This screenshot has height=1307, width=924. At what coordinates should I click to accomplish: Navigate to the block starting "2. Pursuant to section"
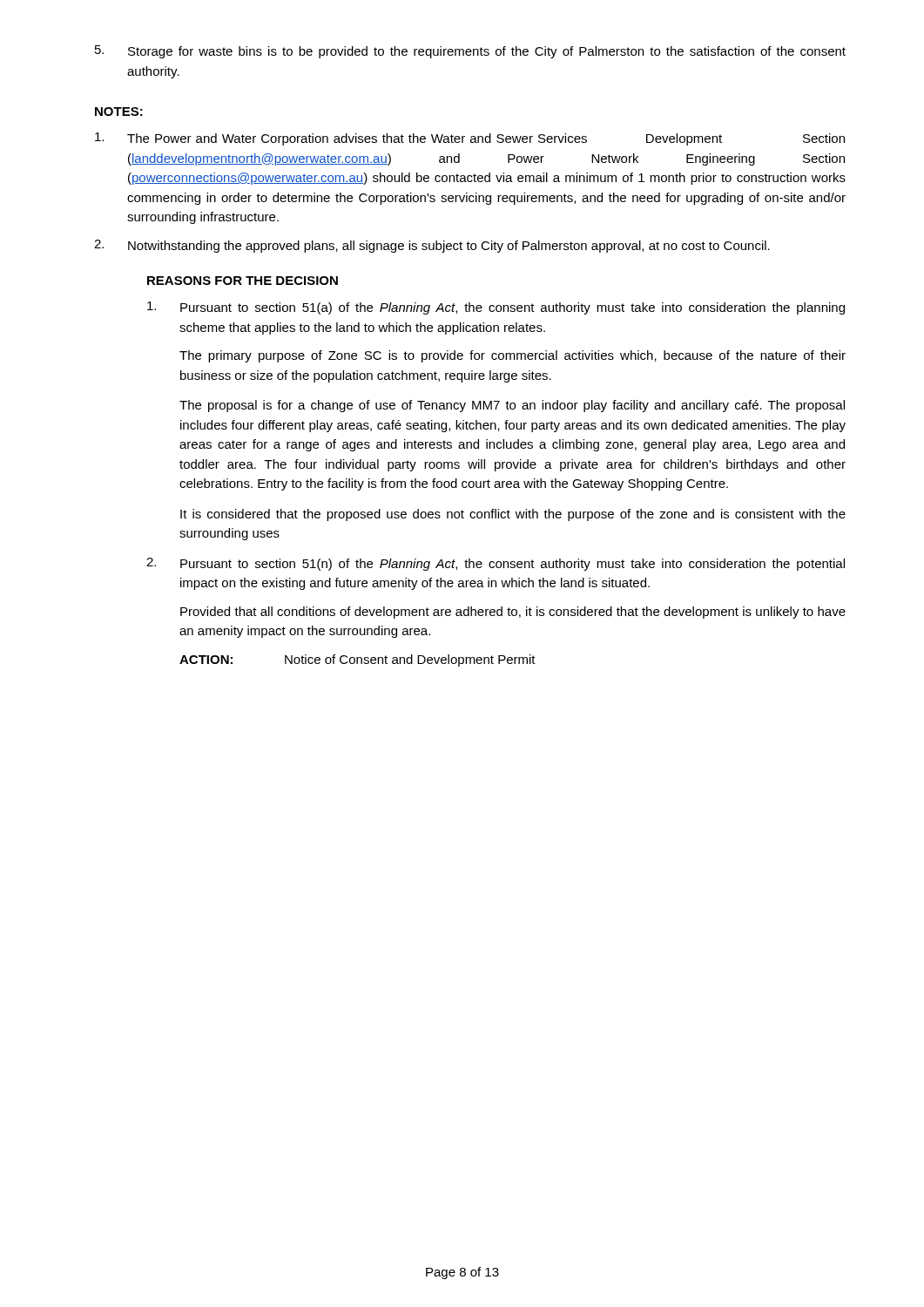(496, 573)
